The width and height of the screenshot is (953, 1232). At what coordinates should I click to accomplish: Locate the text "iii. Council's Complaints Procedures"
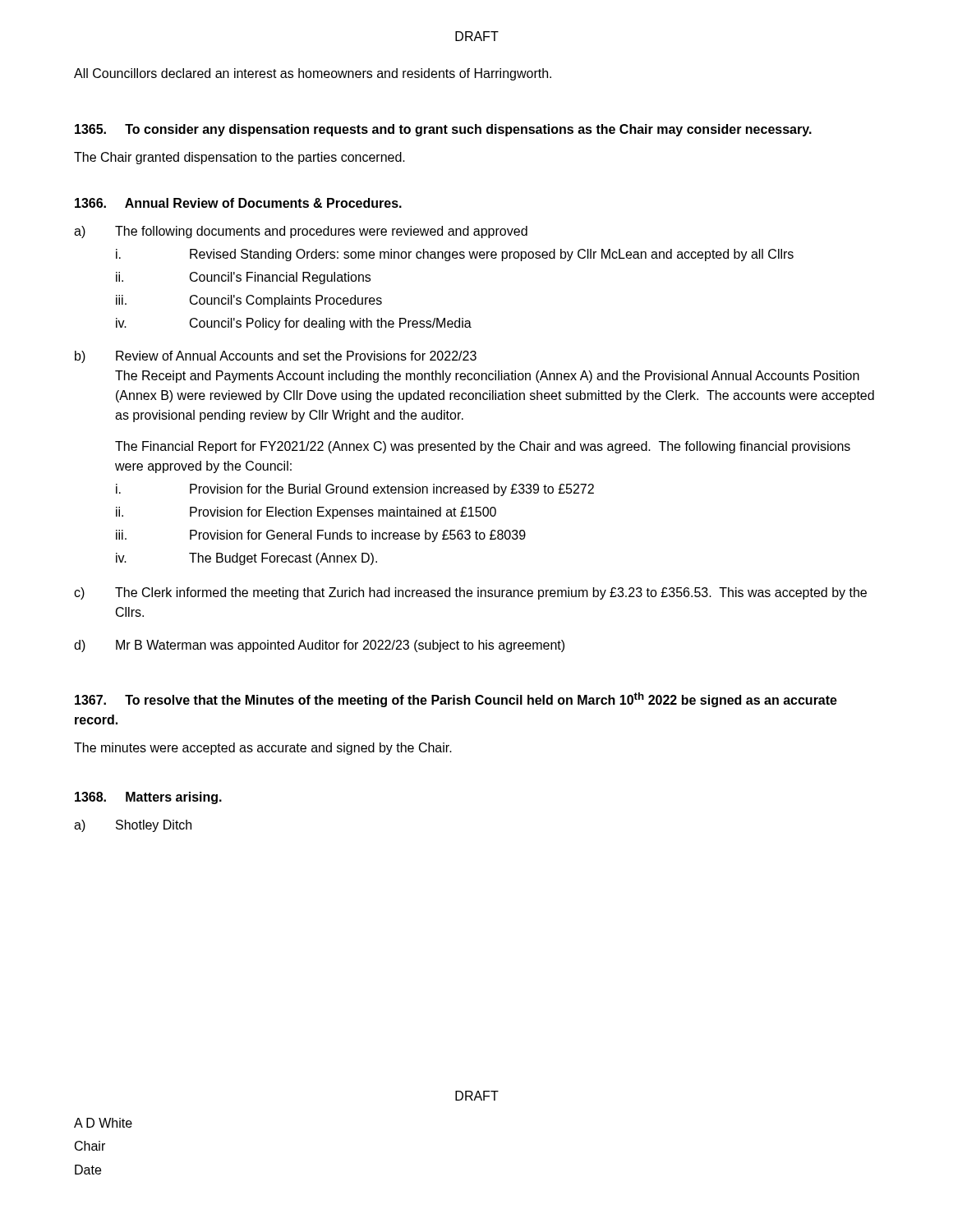[249, 301]
